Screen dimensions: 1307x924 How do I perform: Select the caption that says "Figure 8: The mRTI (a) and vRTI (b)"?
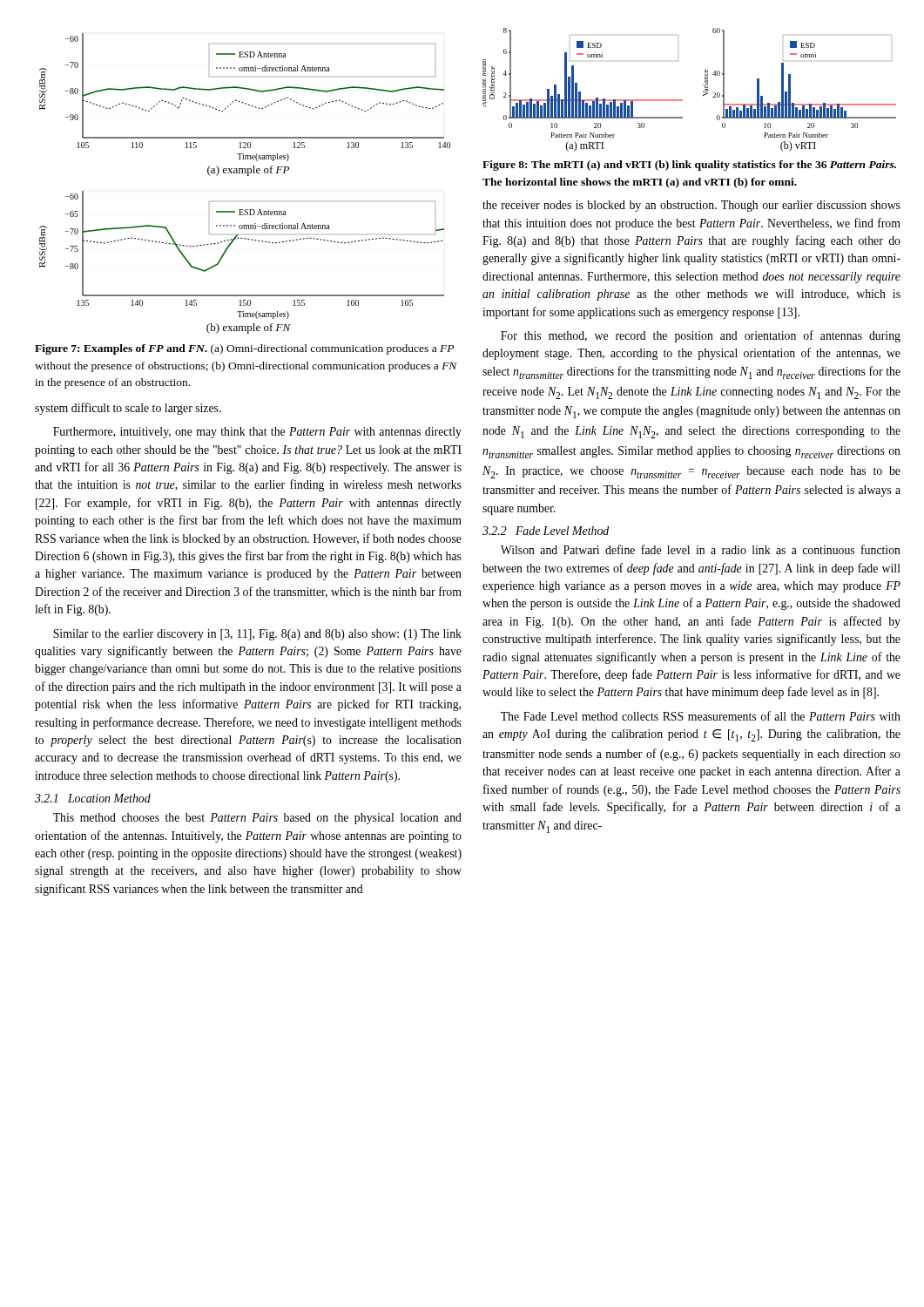pyautogui.click(x=690, y=173)
